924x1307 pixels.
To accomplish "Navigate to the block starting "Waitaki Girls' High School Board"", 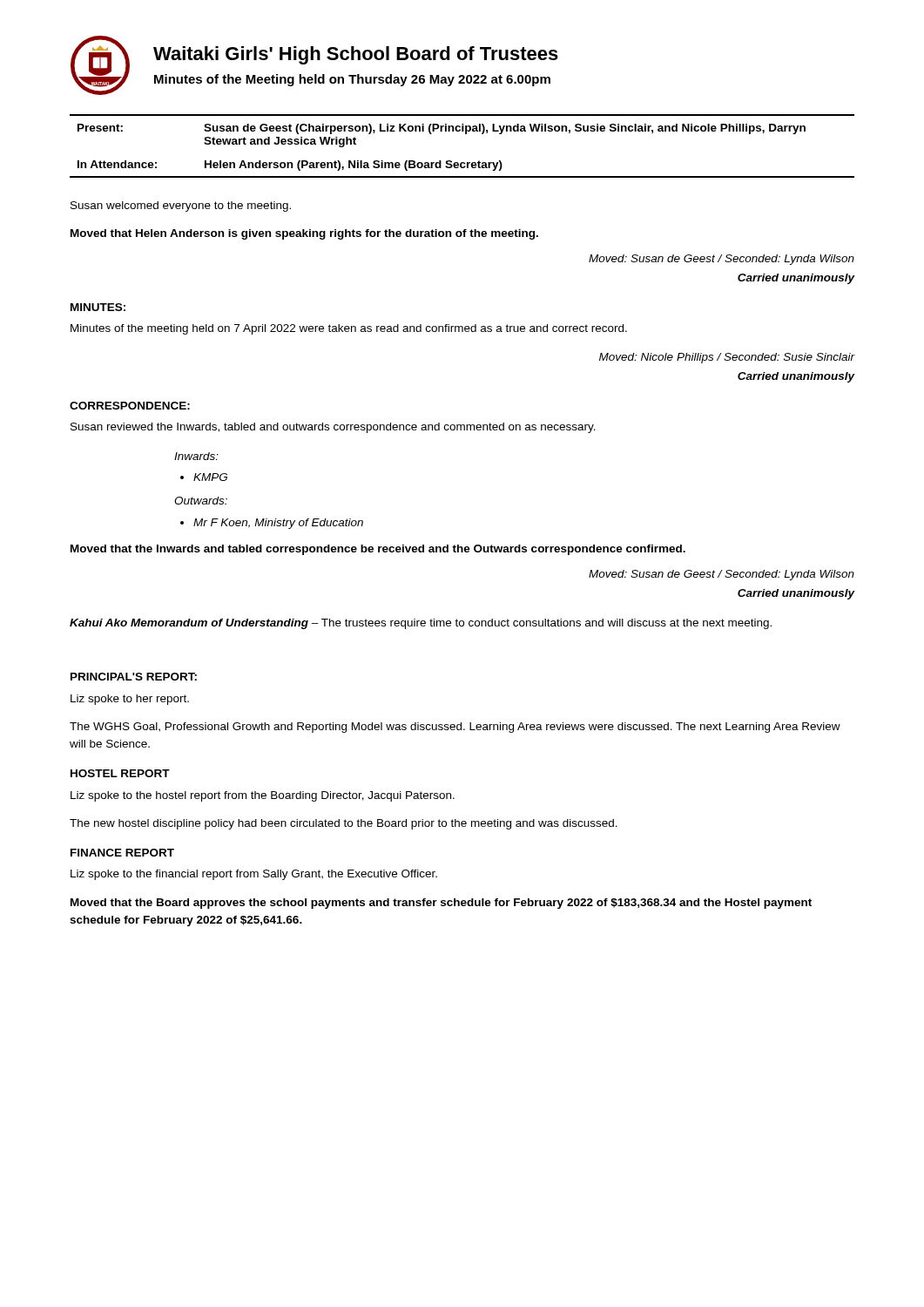I will tap(356, 54).
